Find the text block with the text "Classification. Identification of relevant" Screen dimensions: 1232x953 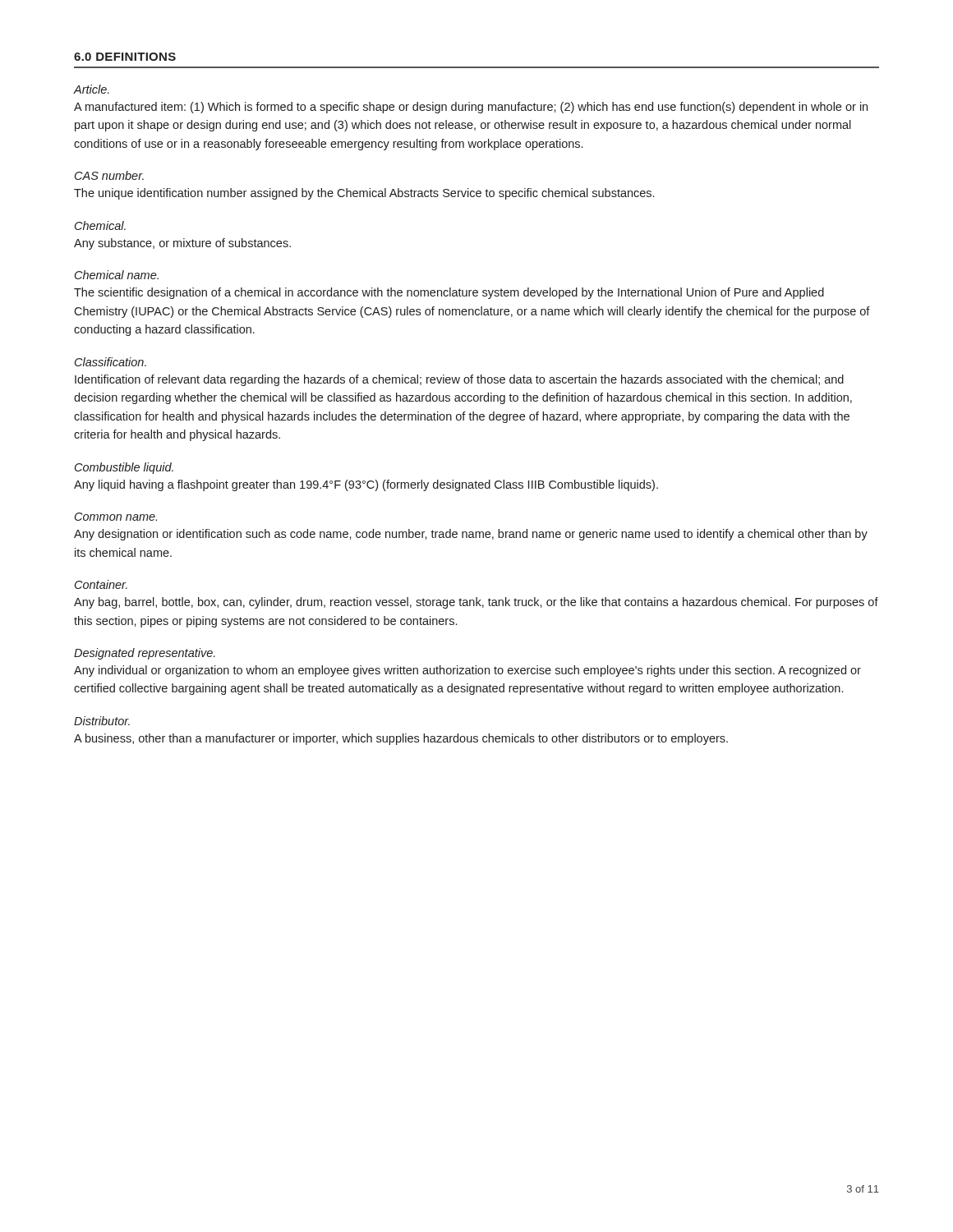pyautogui.click(x=476, y=400)
